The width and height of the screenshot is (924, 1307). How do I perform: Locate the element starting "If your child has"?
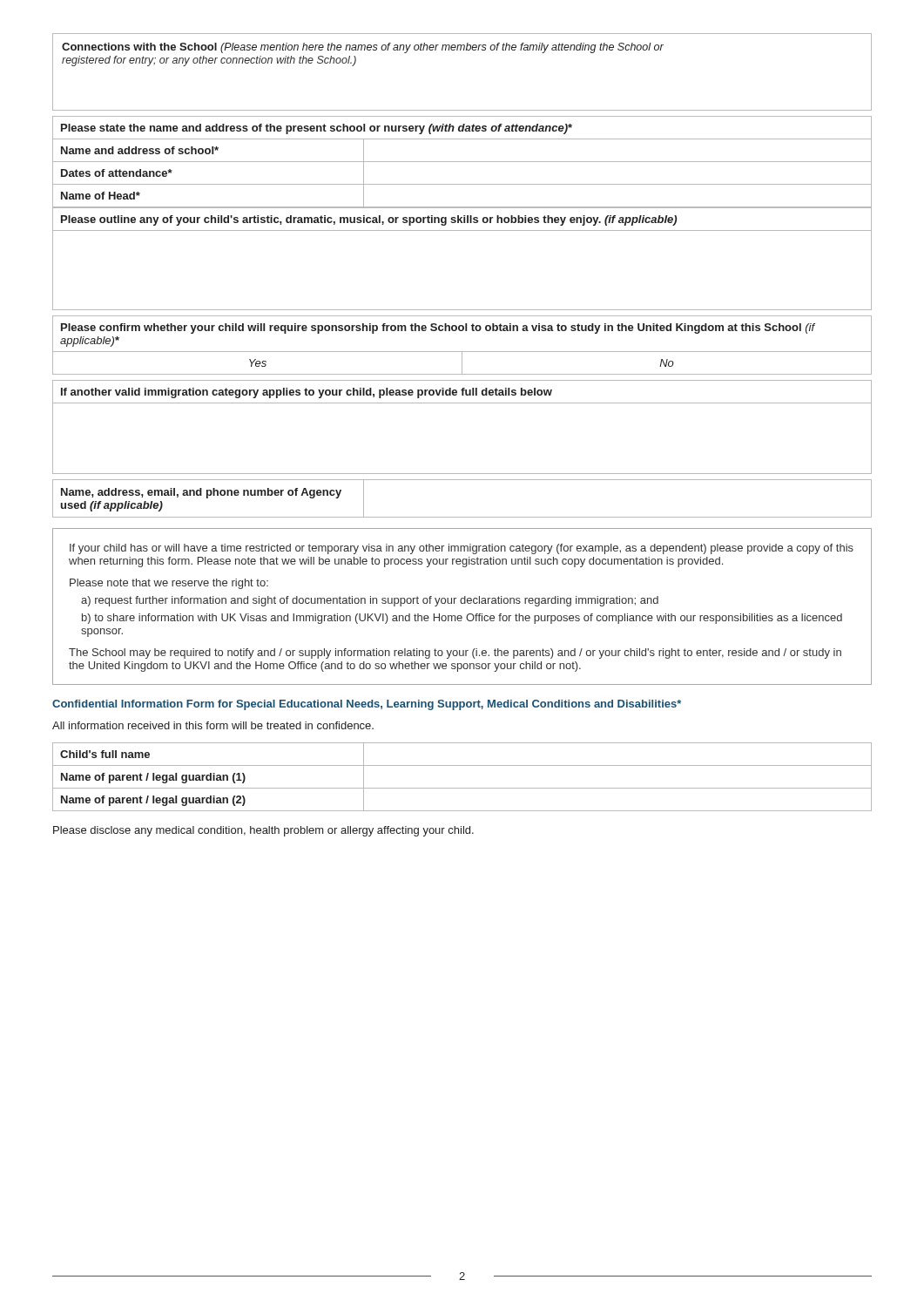(461, 554)
